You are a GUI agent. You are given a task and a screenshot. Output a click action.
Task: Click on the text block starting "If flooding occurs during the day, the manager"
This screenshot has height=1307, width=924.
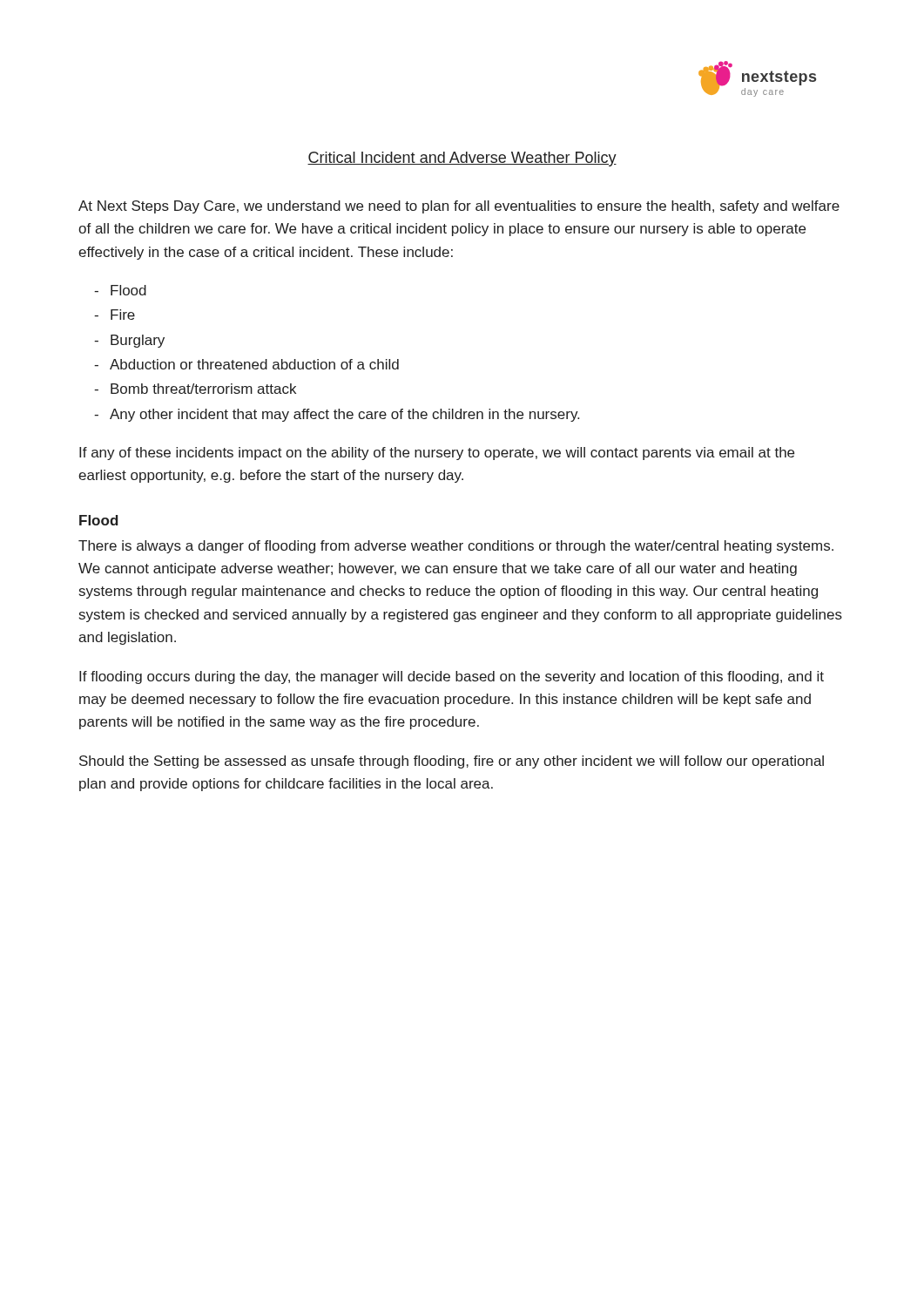451,699
